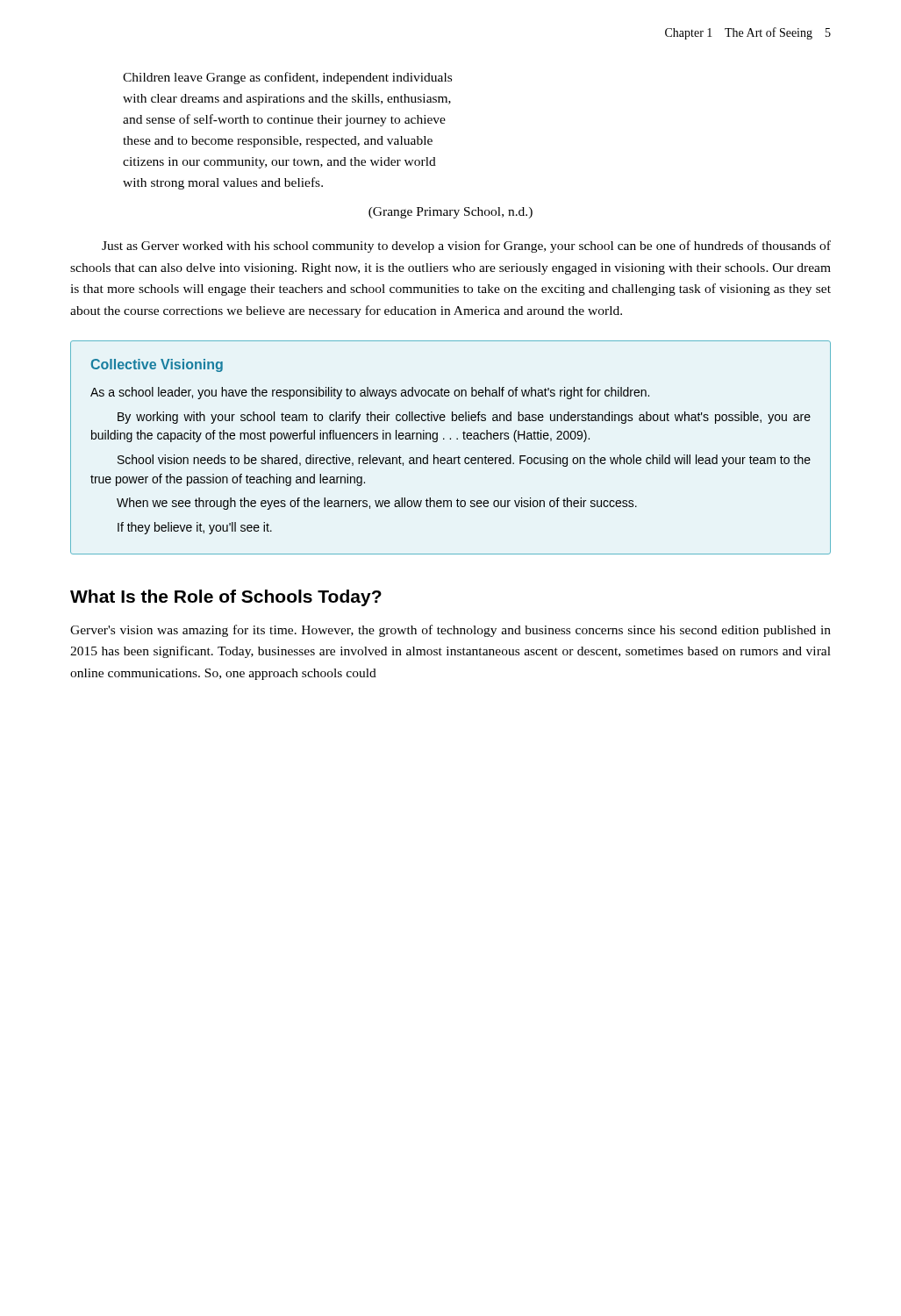Image resolution: width=901 pixels, height=1316 pixels.
Task: Select the element starting "Gerver's vision was amazing for"
Action: pos(450,651)
